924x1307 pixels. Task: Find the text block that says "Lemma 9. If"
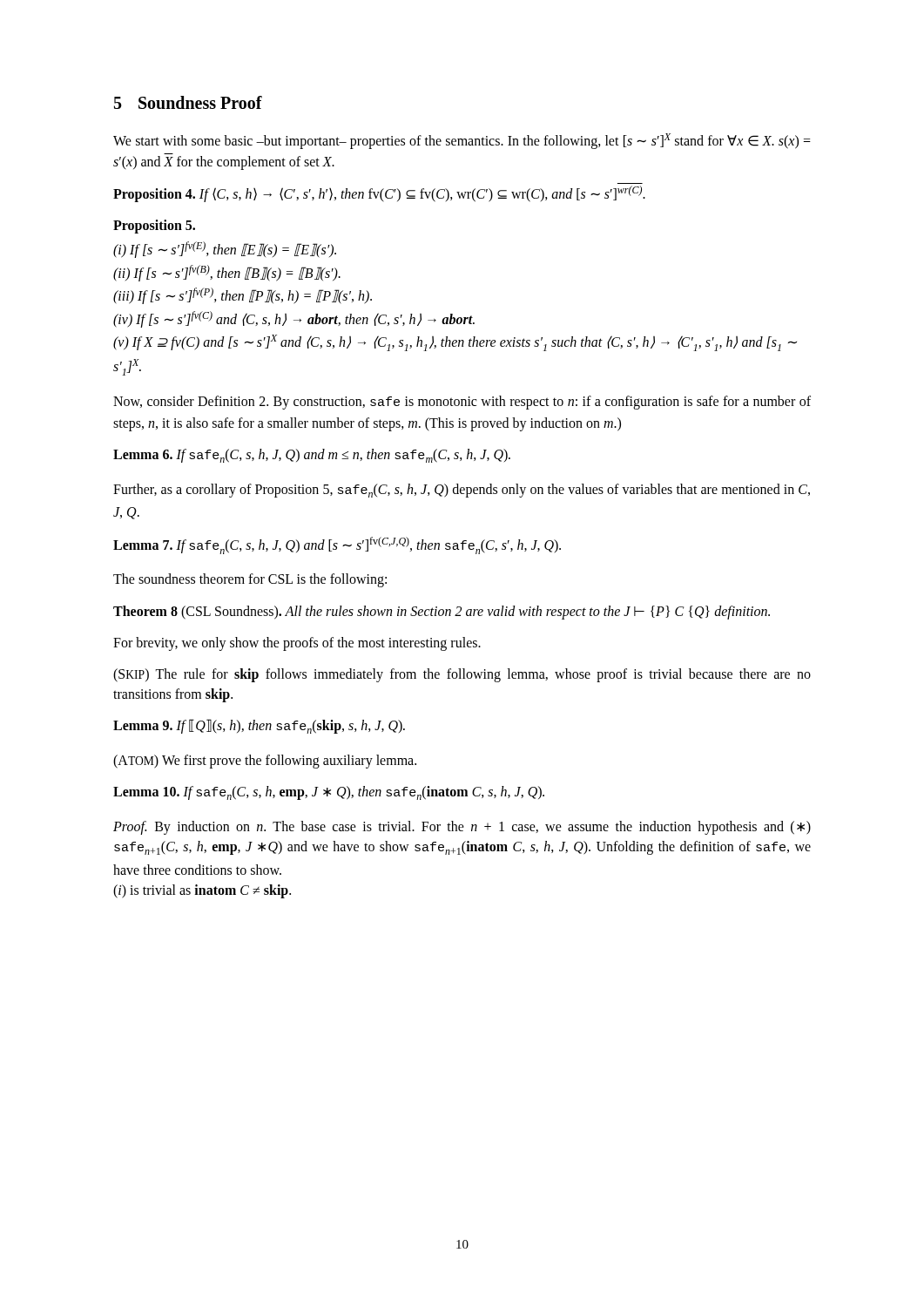click(x=260, y=728)
